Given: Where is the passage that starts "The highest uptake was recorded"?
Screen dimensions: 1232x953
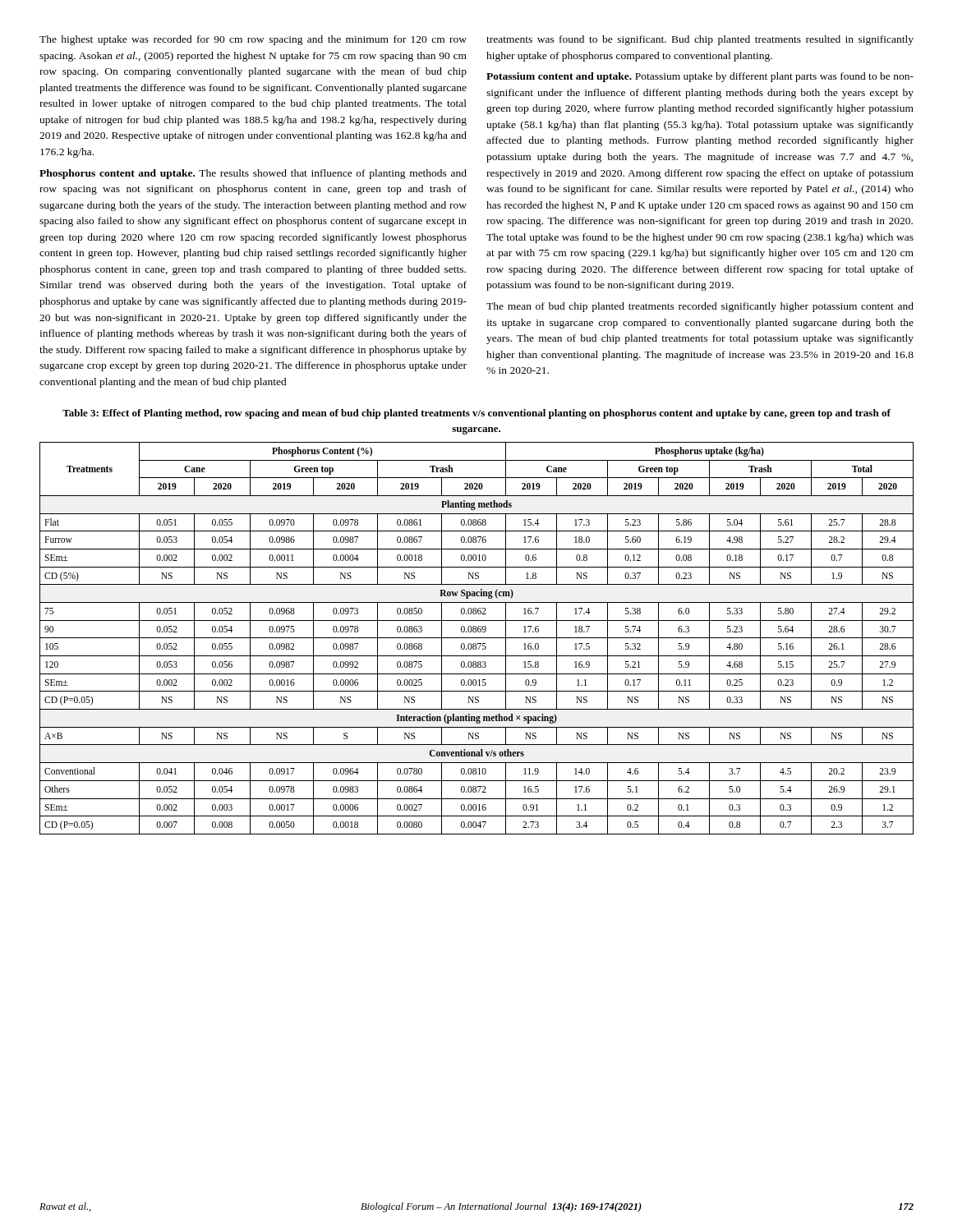Looking at the screenshot, I should point(253,95).
